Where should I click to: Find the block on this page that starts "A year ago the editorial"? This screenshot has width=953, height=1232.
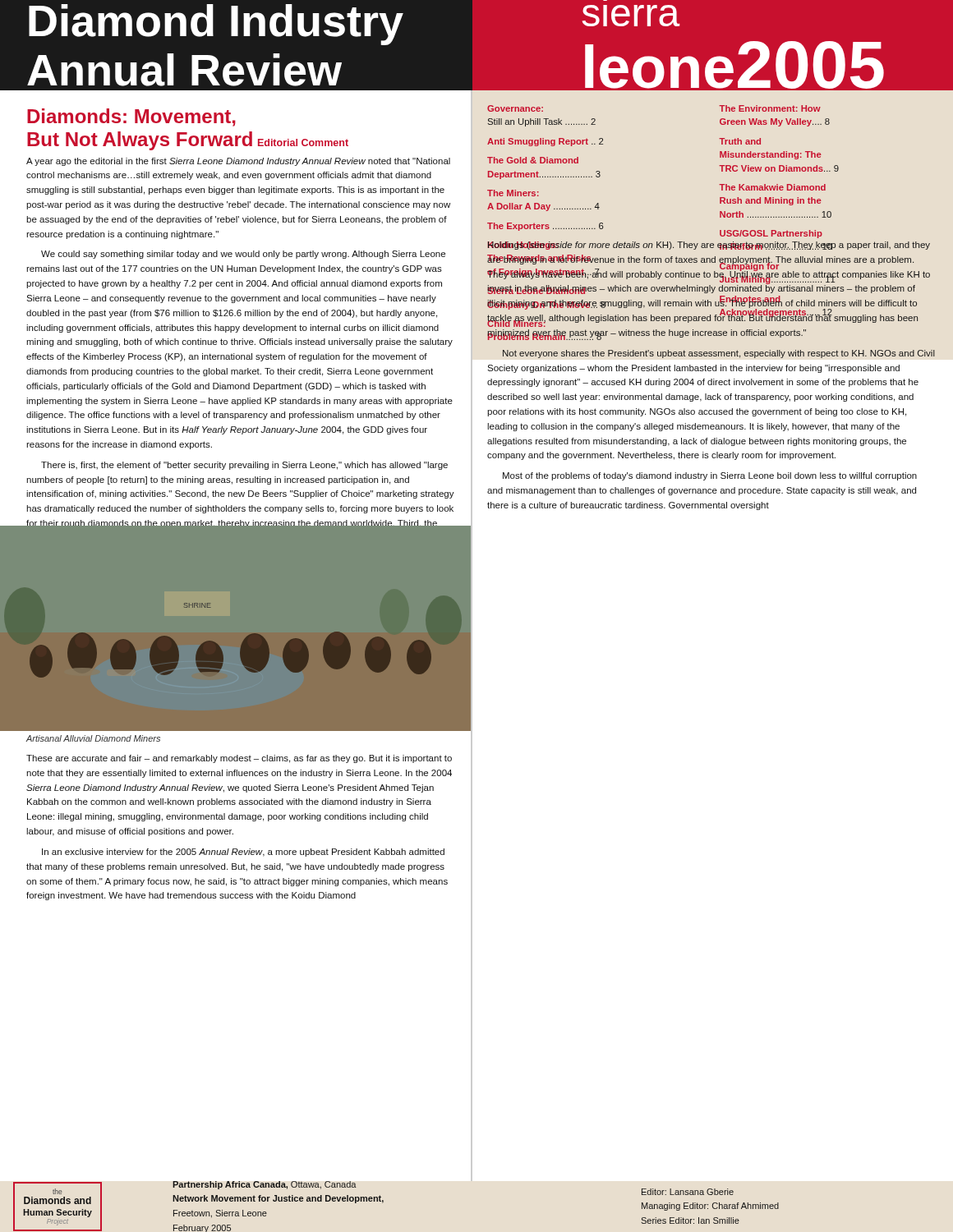point(240,372)
